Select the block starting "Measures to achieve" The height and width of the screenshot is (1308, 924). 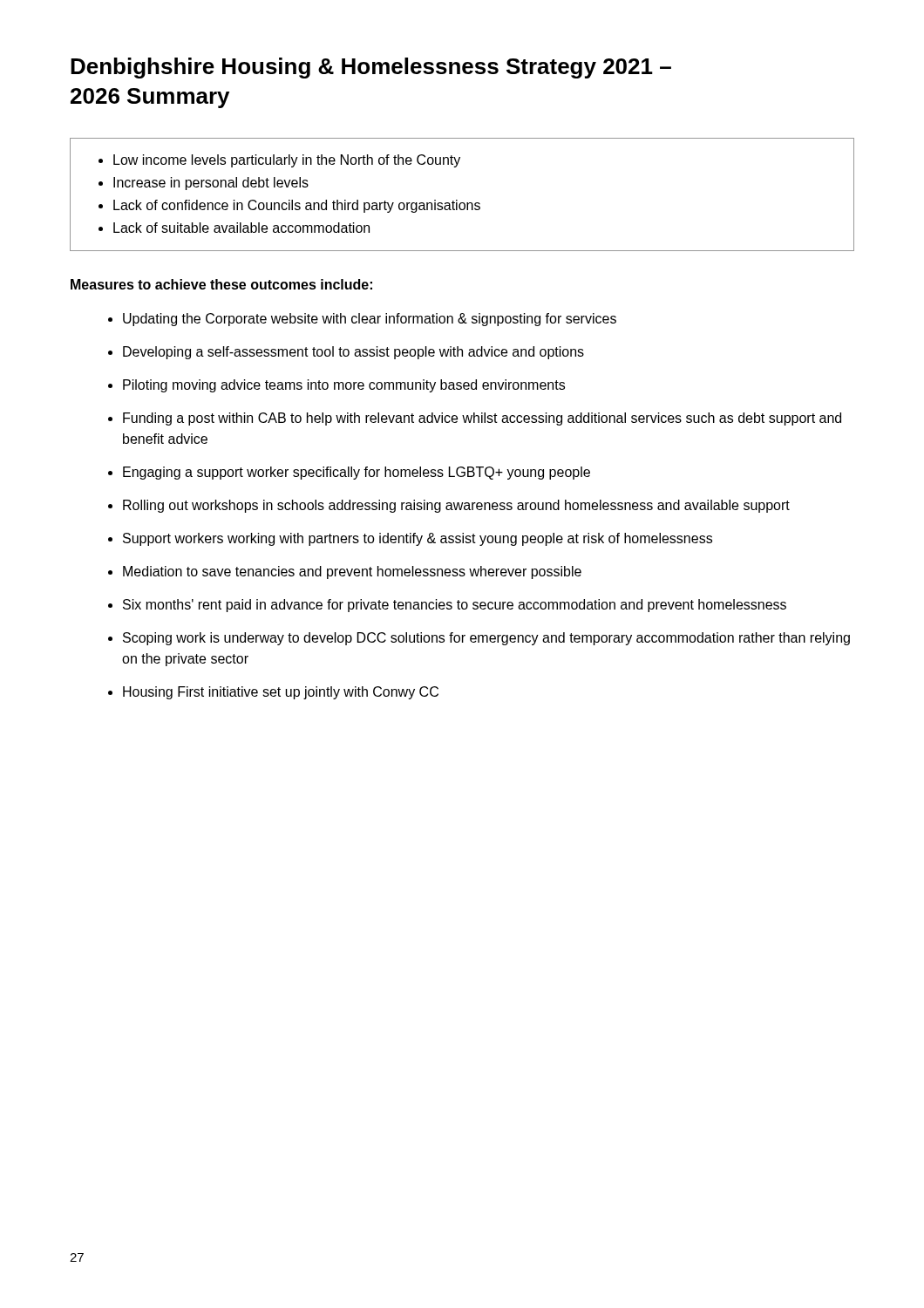222,284
